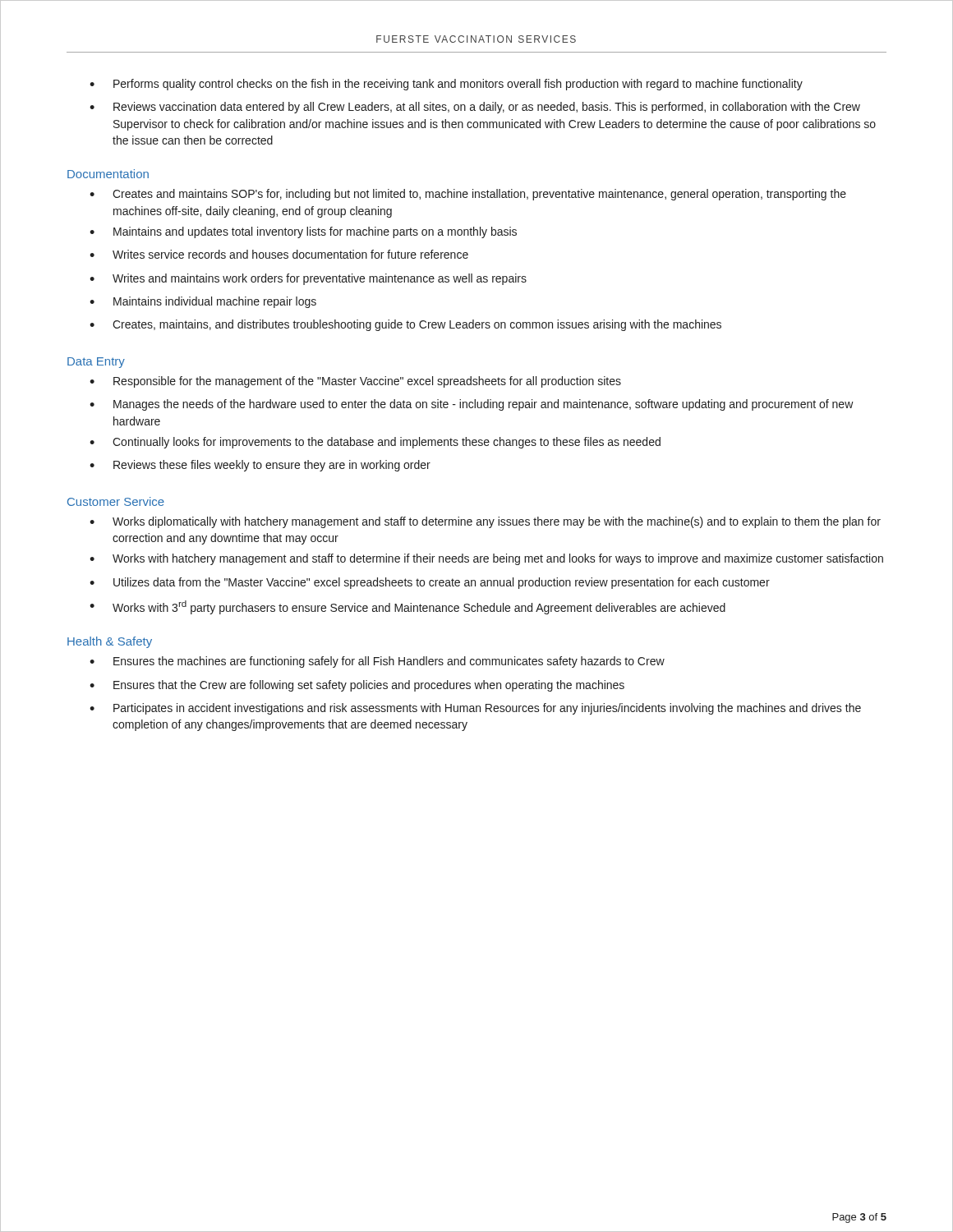Select the region starting "•Writes and maintains work orders"
The image size is (953, 1232).
click(x=488, y=280)
